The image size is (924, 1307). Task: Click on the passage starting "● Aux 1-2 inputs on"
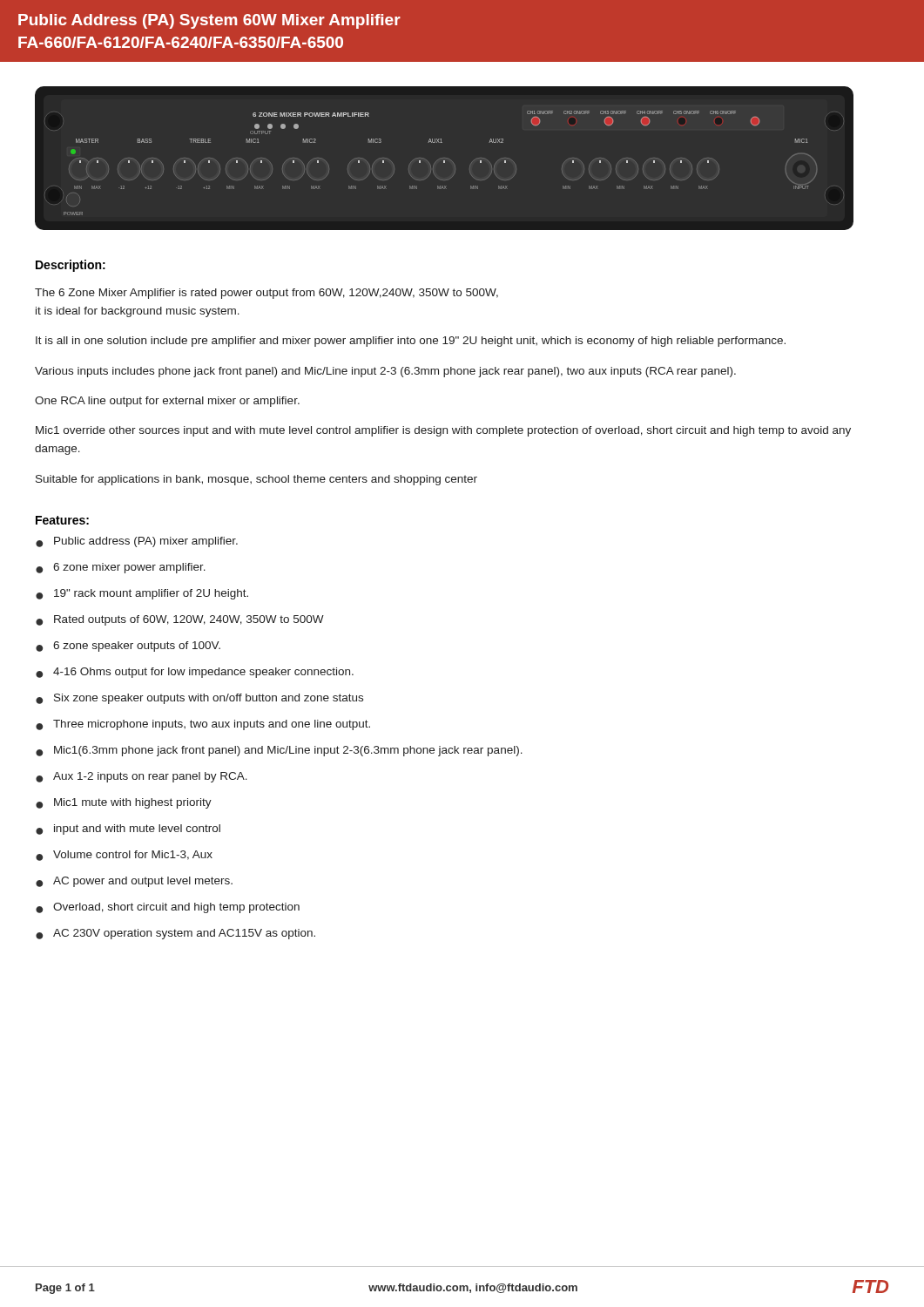[x=141, y=779]
